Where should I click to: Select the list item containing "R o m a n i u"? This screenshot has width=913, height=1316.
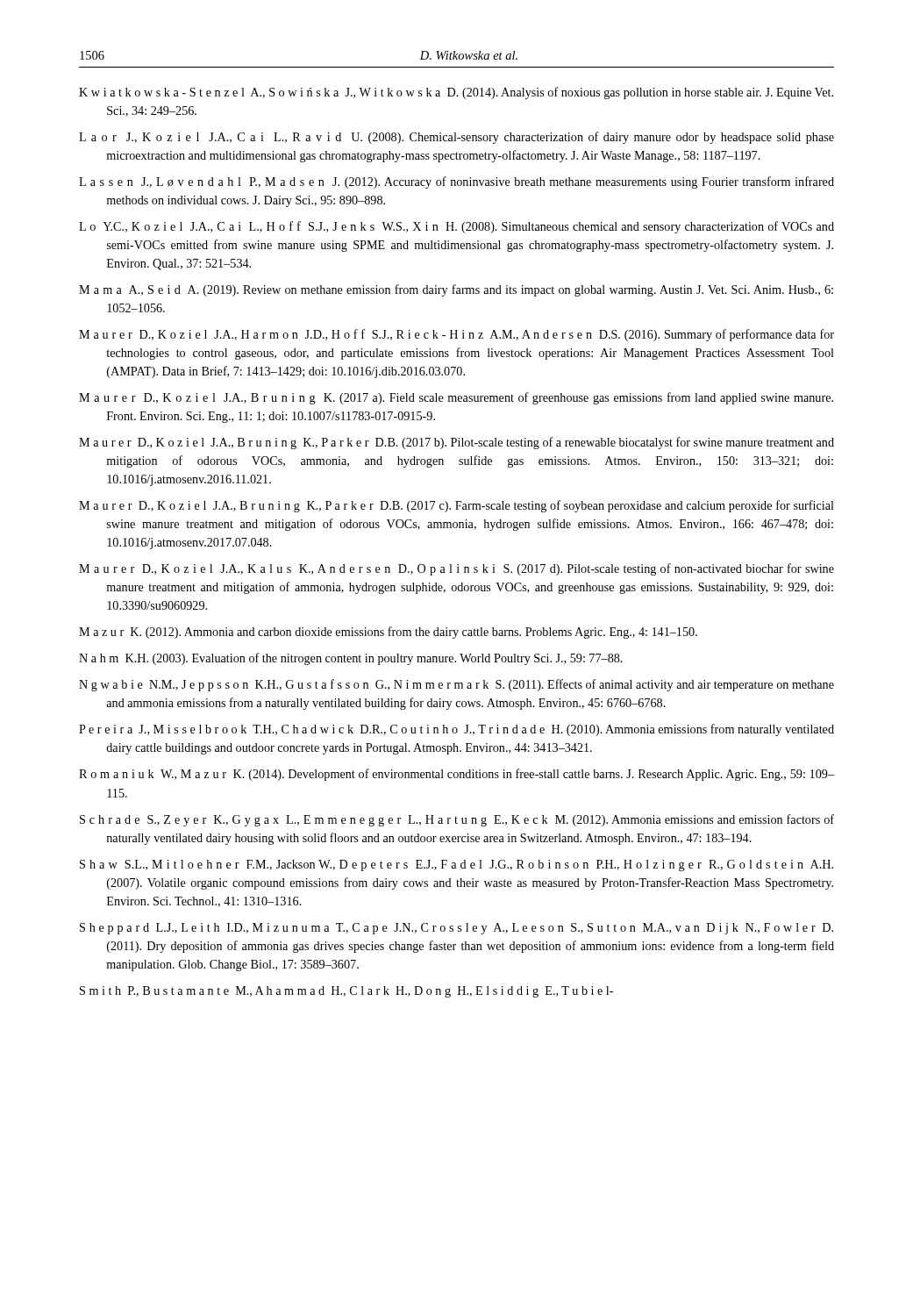(456, 783)
